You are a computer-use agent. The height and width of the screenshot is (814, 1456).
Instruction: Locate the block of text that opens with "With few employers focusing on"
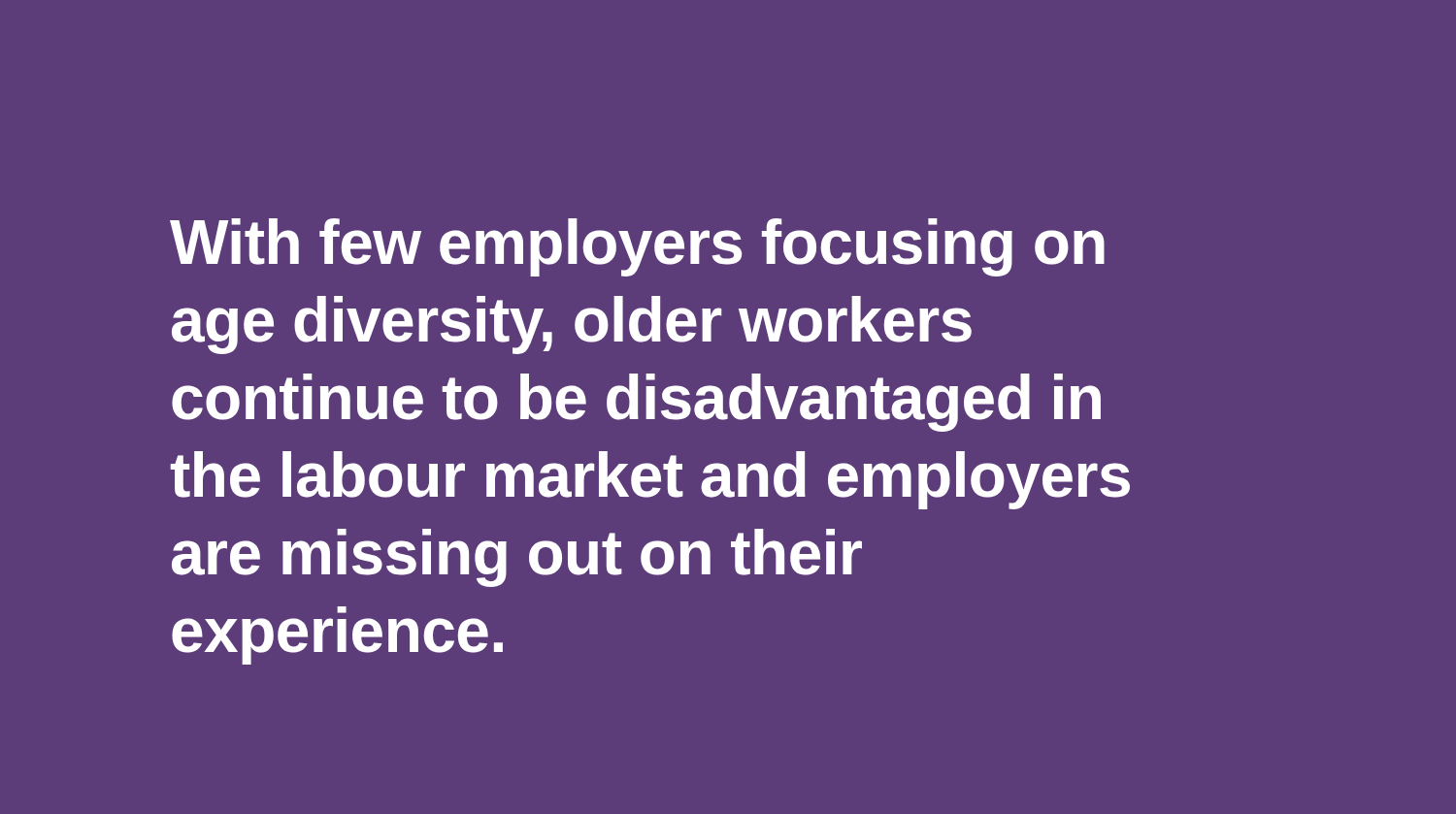[x=651, y=437]
